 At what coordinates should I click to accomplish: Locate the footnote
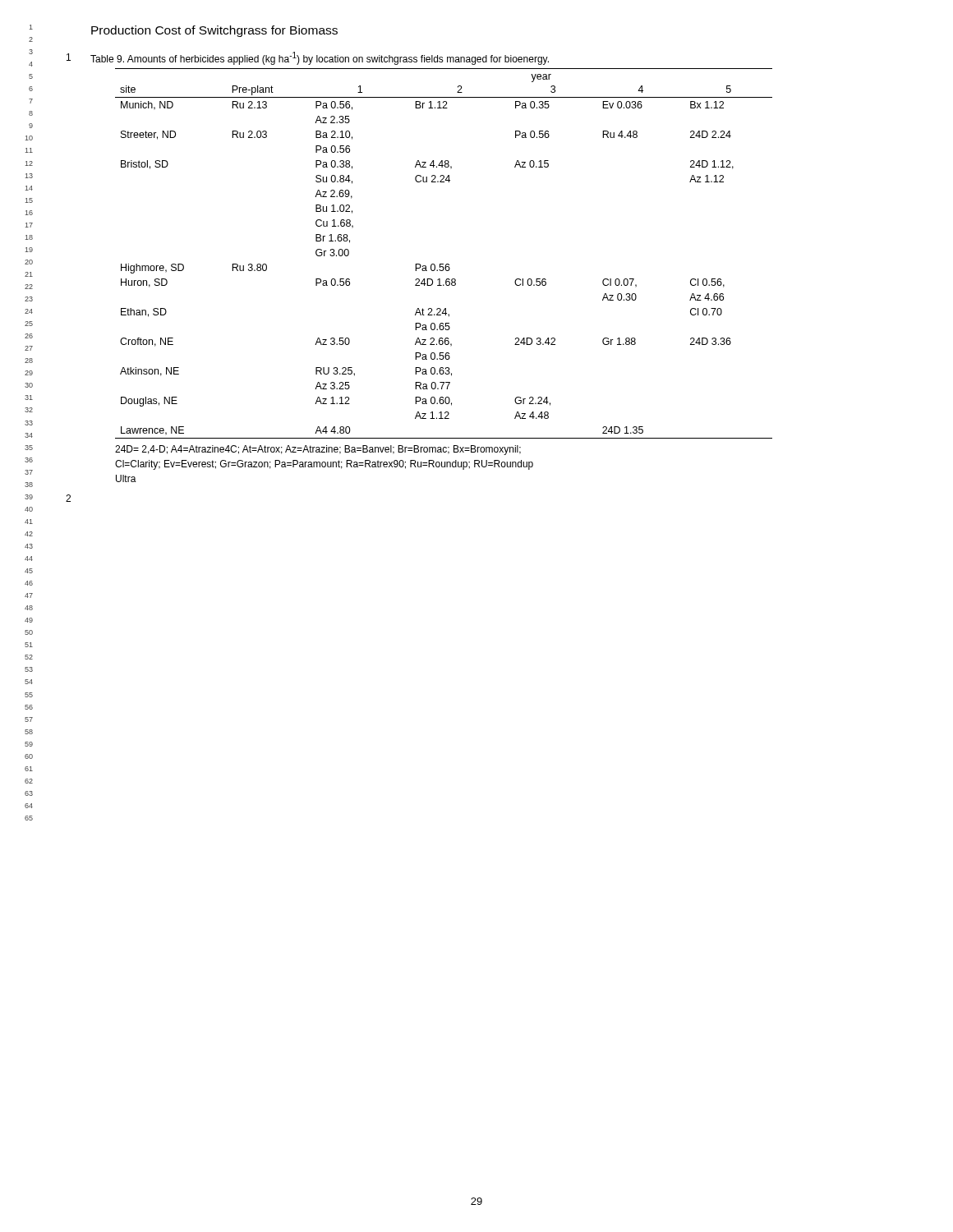point(324,464)
